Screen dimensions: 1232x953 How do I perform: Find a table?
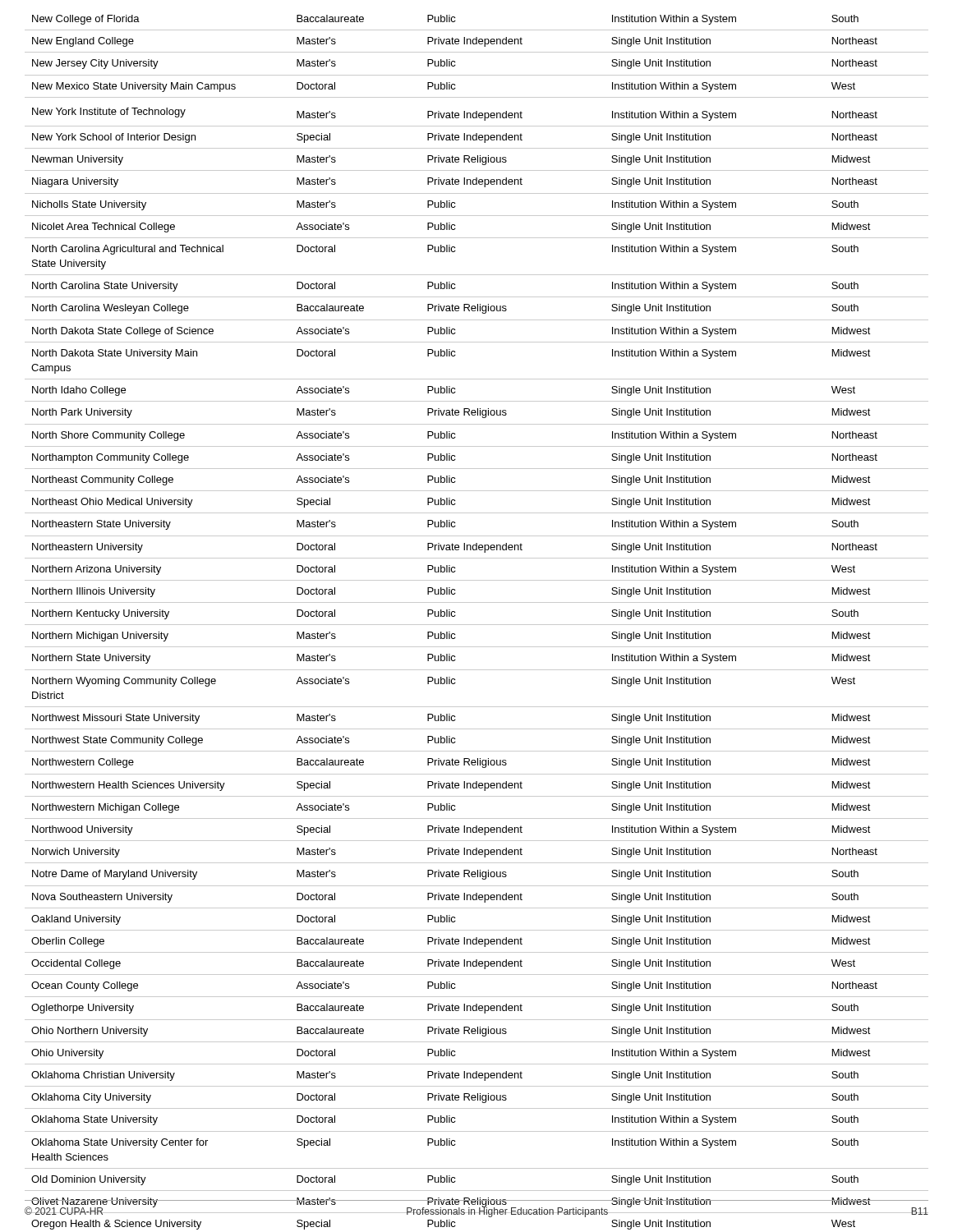click(476, 616)
